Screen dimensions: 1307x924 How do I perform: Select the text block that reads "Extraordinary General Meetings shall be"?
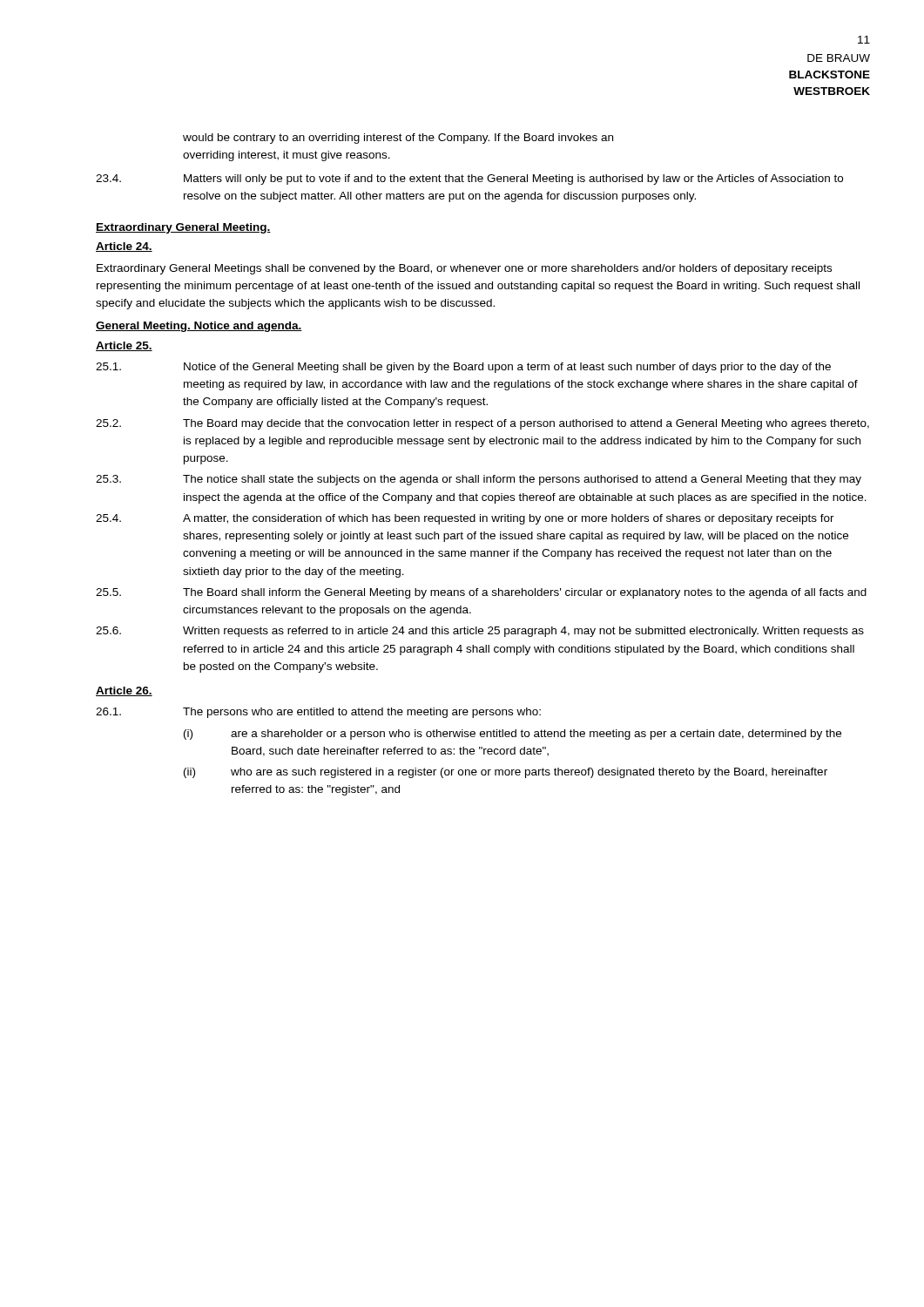pos(478,285)
